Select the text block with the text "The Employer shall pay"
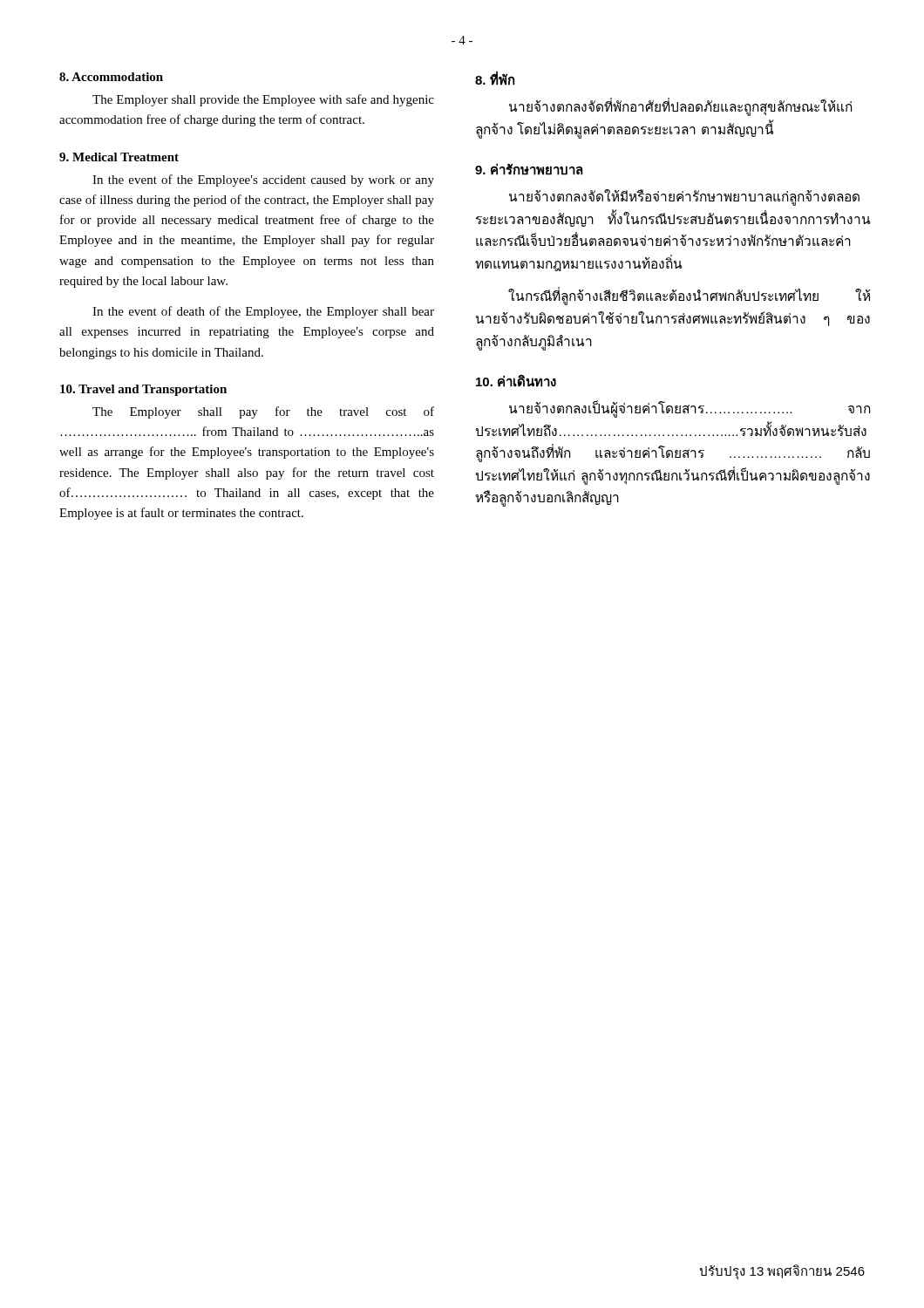The height and width of the screenshot is (1308, 924). click(247, 462)
